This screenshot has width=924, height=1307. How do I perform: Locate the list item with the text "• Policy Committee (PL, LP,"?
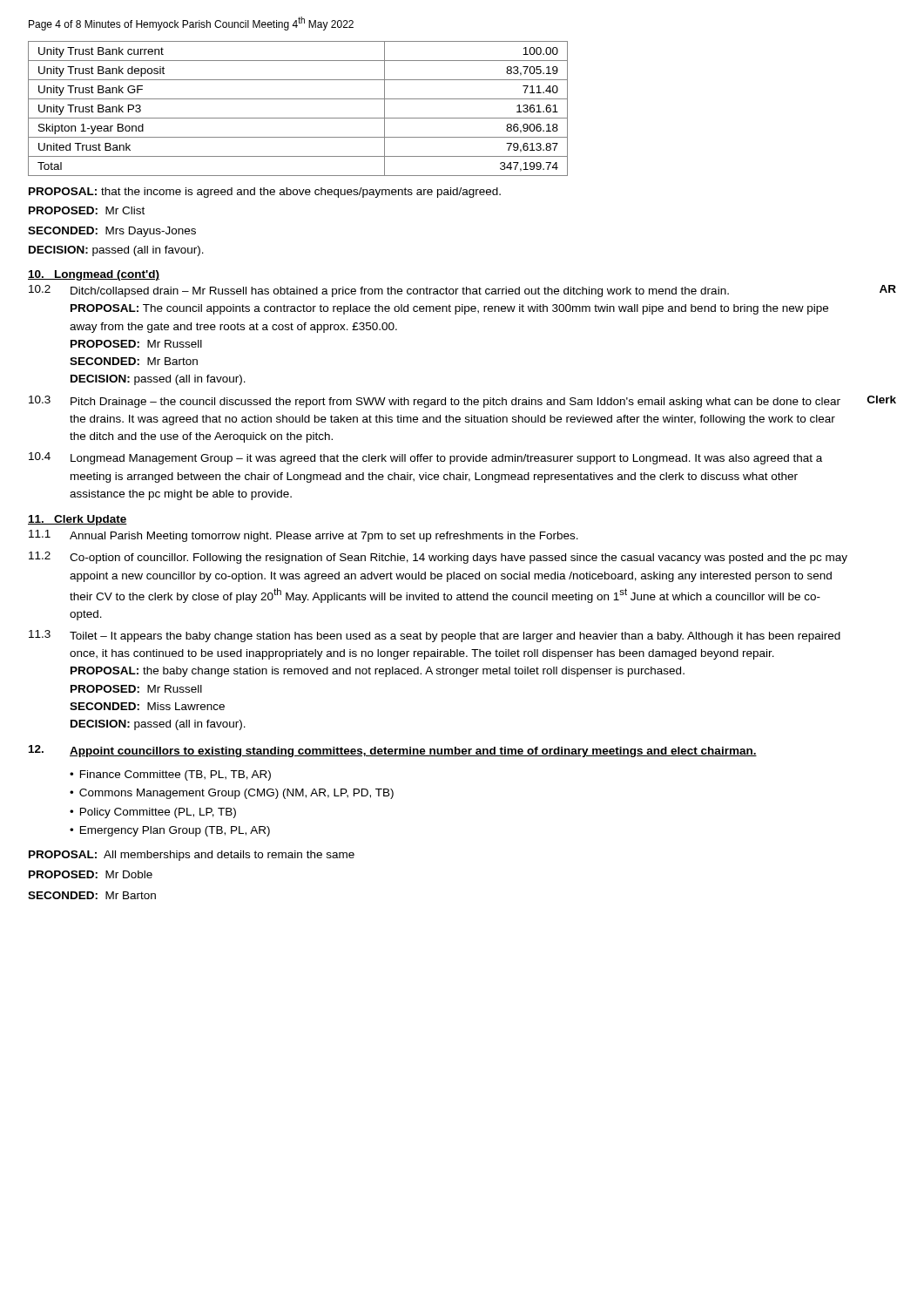[153, 812]
